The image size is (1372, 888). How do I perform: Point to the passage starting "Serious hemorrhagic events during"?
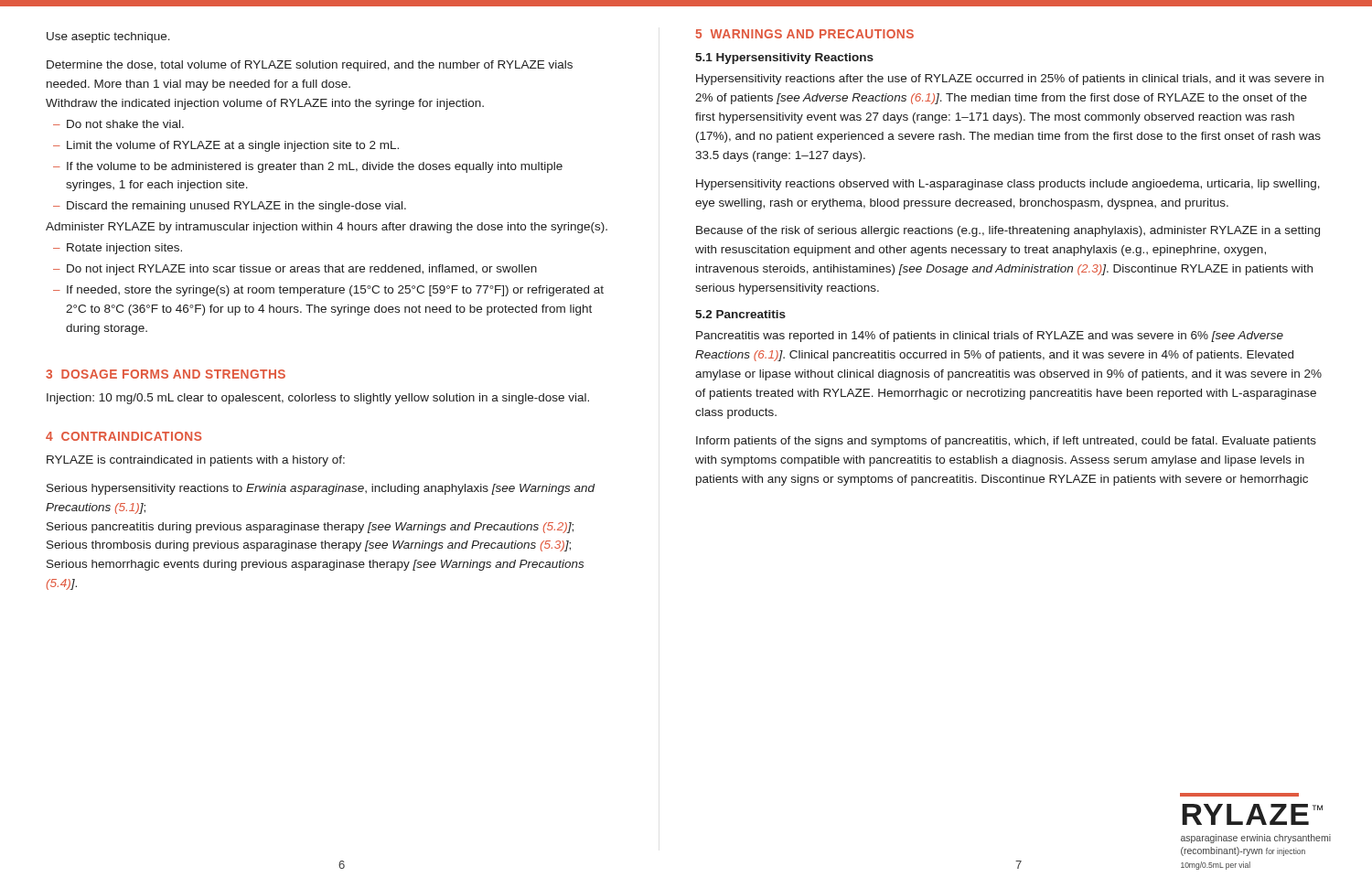tap(329, 575)
